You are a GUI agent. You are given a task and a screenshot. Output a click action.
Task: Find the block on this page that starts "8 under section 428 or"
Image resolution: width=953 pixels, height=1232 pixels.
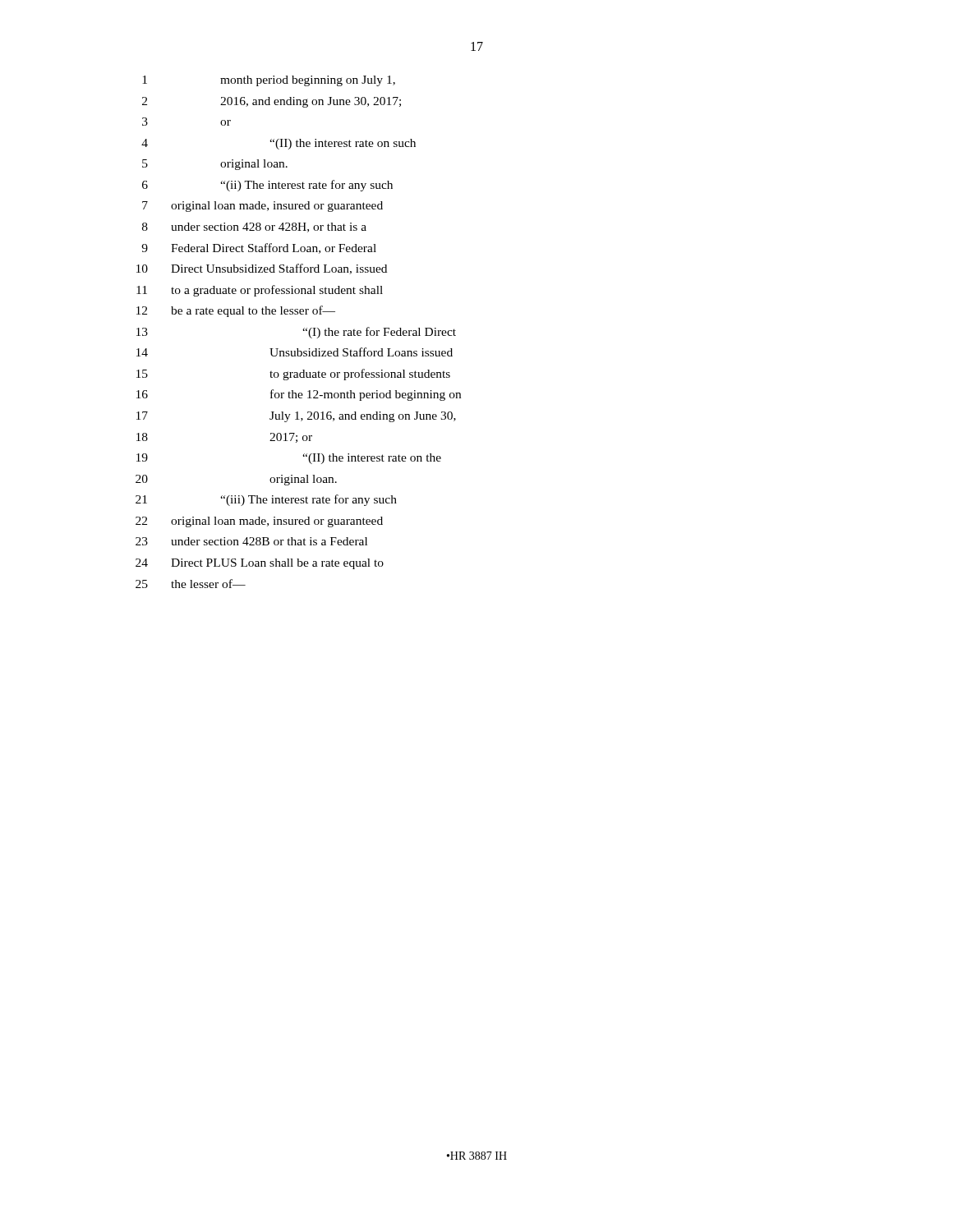[254, 228]
